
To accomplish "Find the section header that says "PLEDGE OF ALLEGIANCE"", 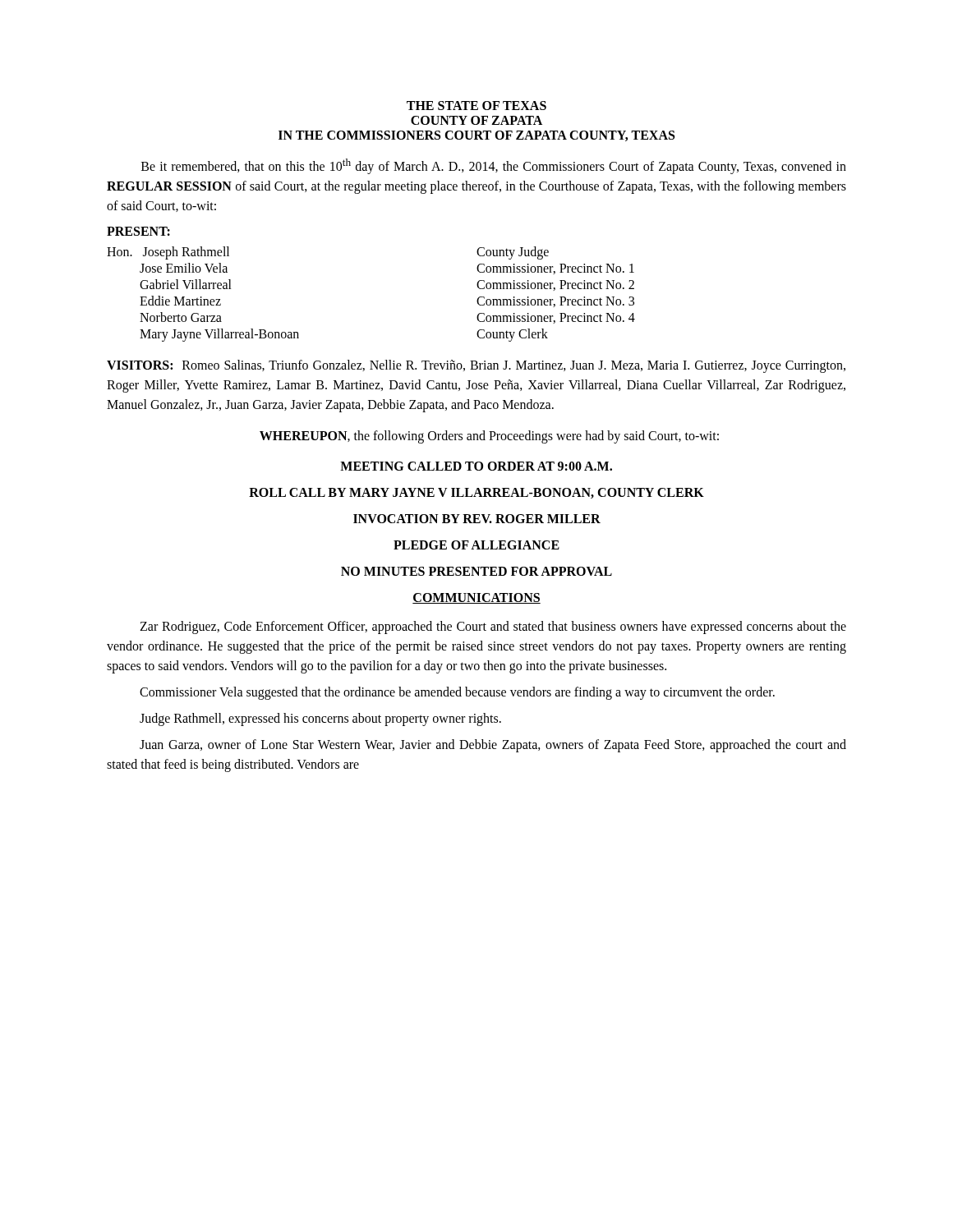I will tap(476, 545).
